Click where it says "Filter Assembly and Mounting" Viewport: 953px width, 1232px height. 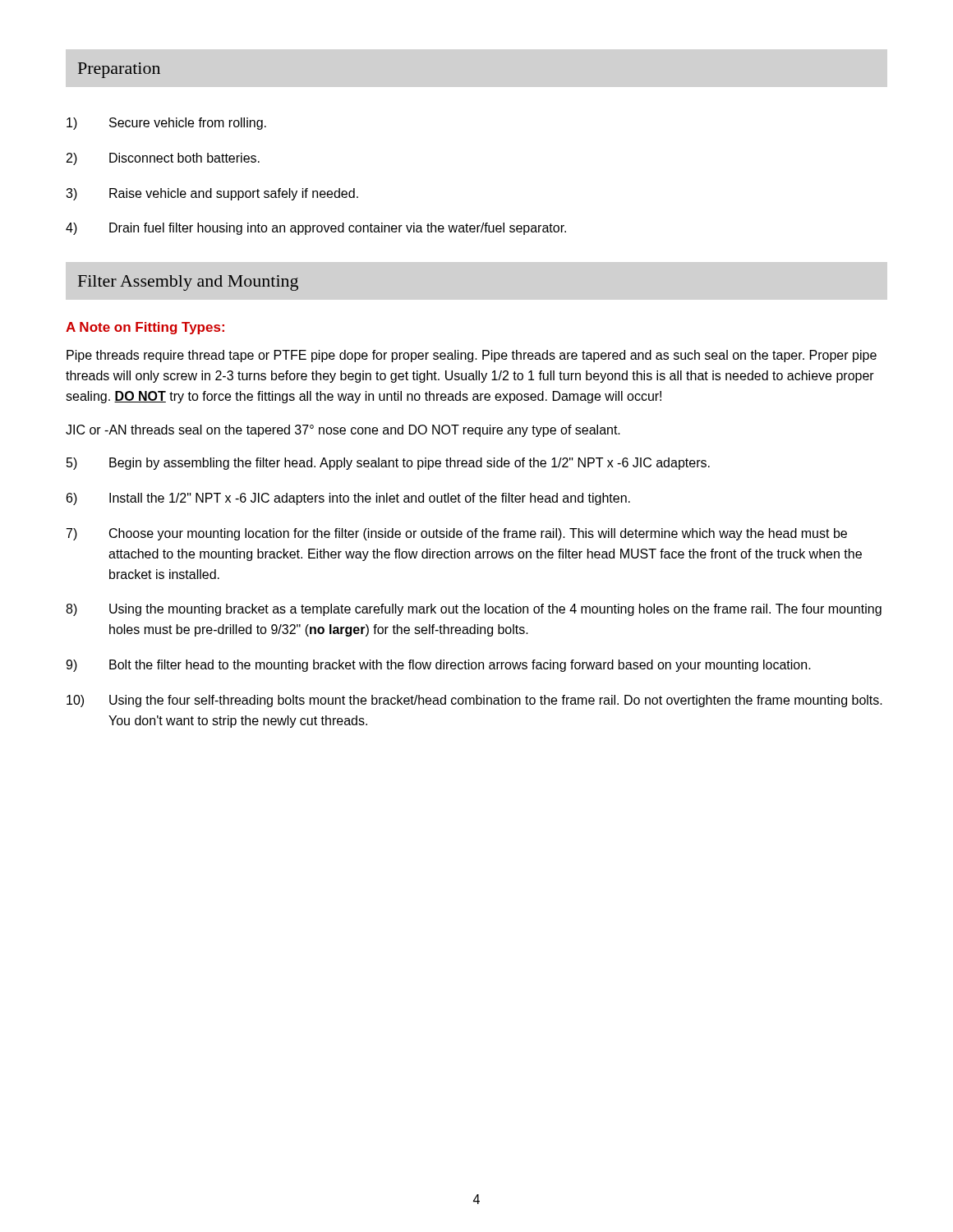point(188,281)
